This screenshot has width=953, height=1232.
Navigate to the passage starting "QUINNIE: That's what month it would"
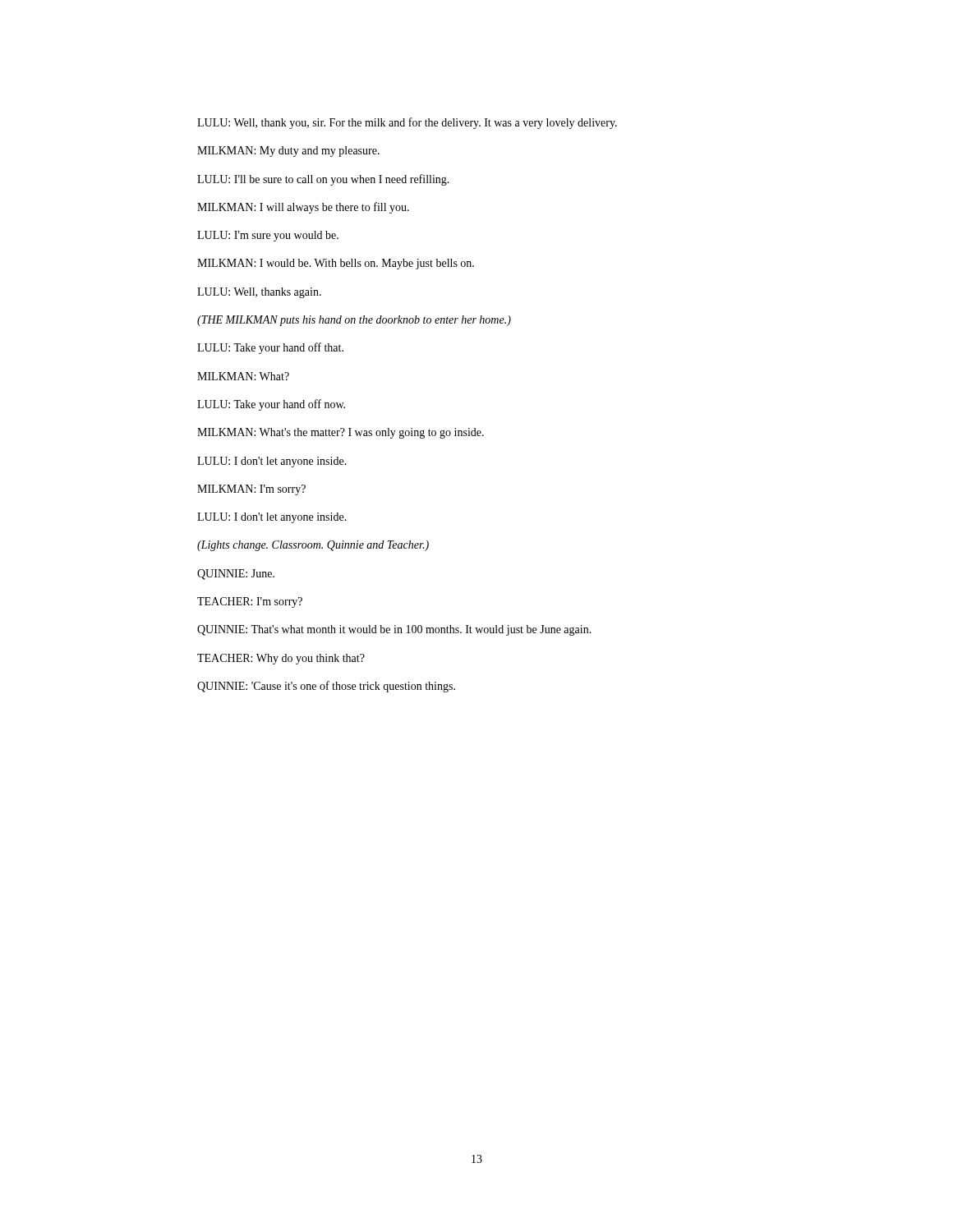pyautogui.click(x=394, y=630)
